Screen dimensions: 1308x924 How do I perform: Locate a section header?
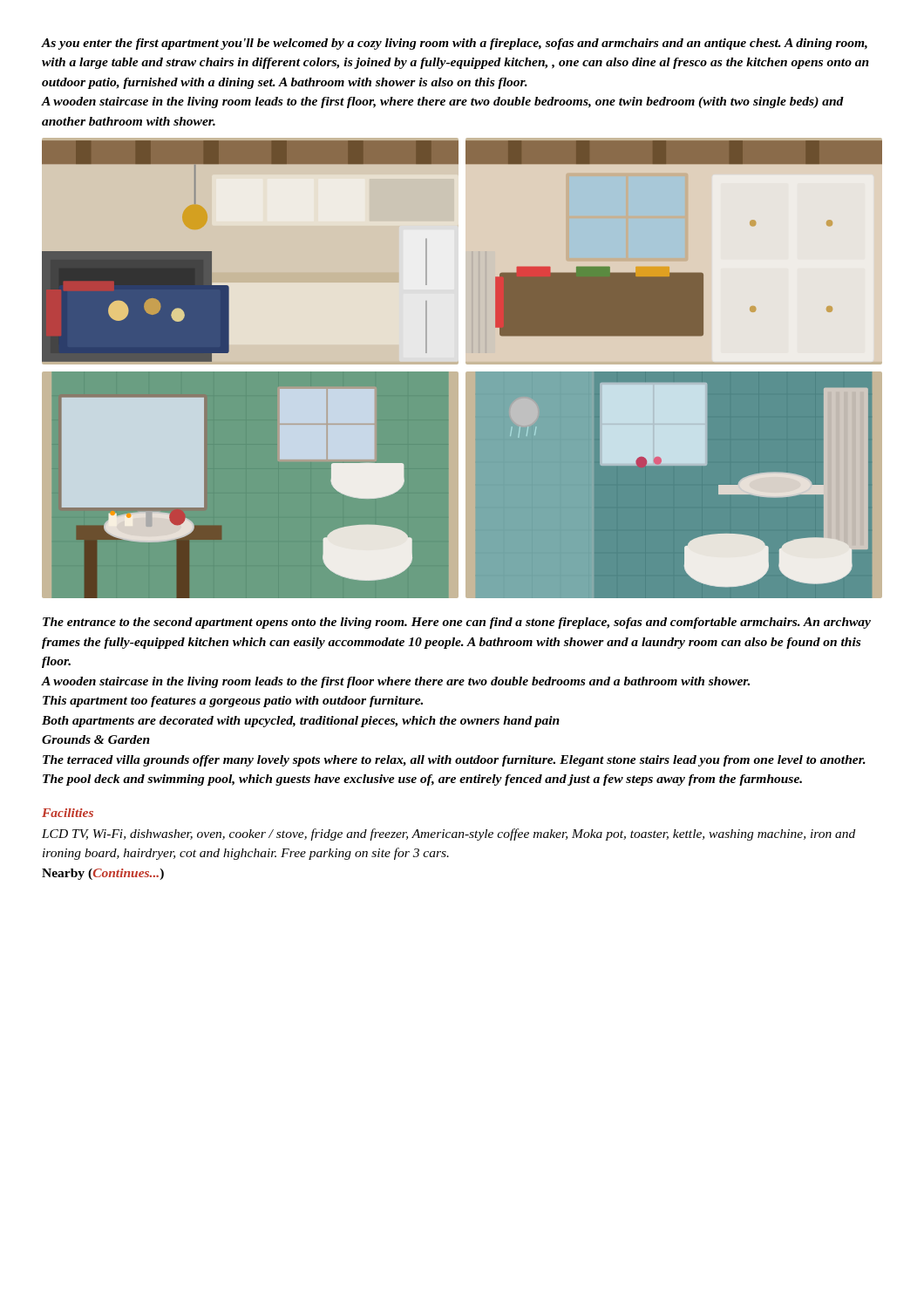[x=68, y=812]
